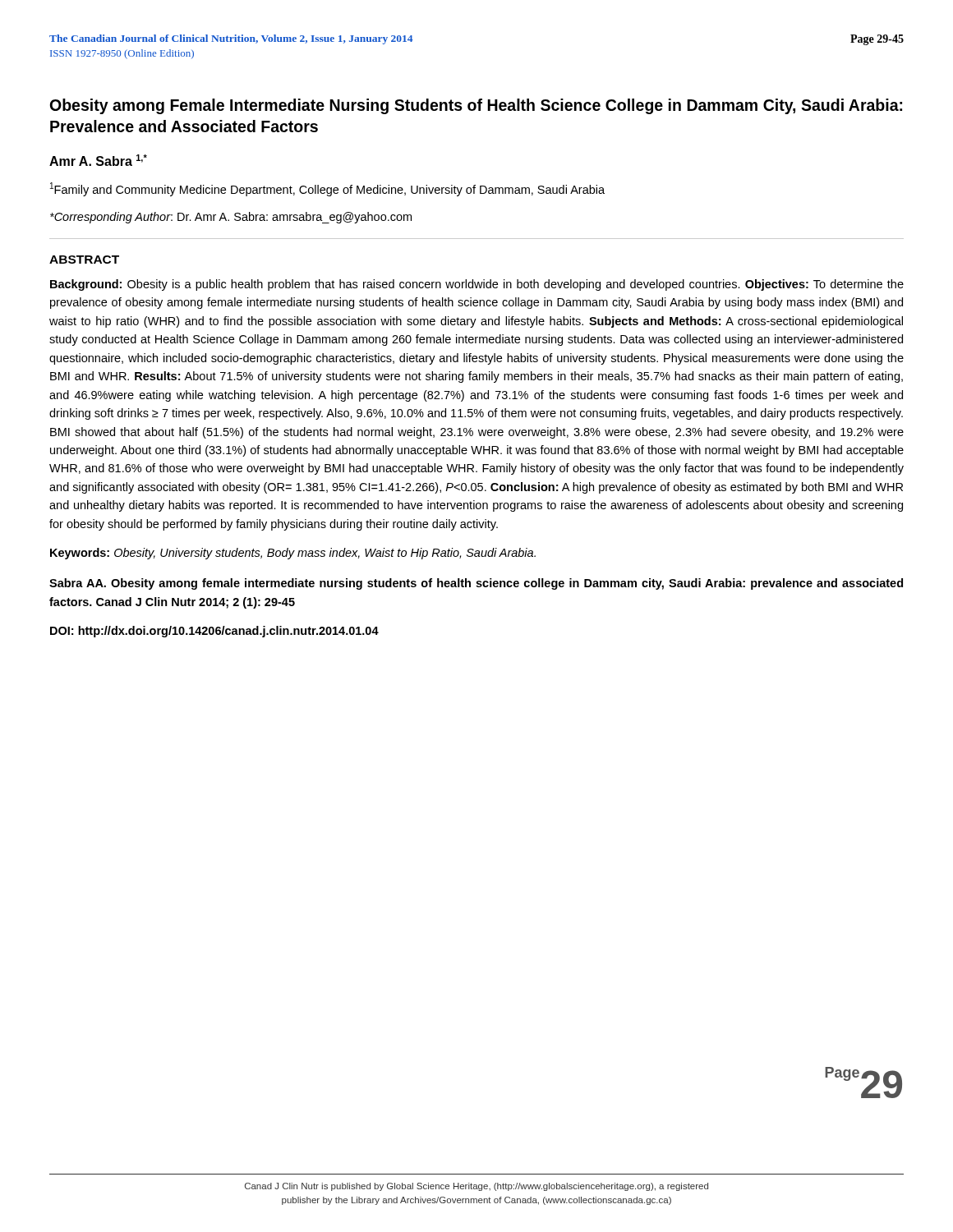Find a section header

pyautogui.click(x=84, y=259)
